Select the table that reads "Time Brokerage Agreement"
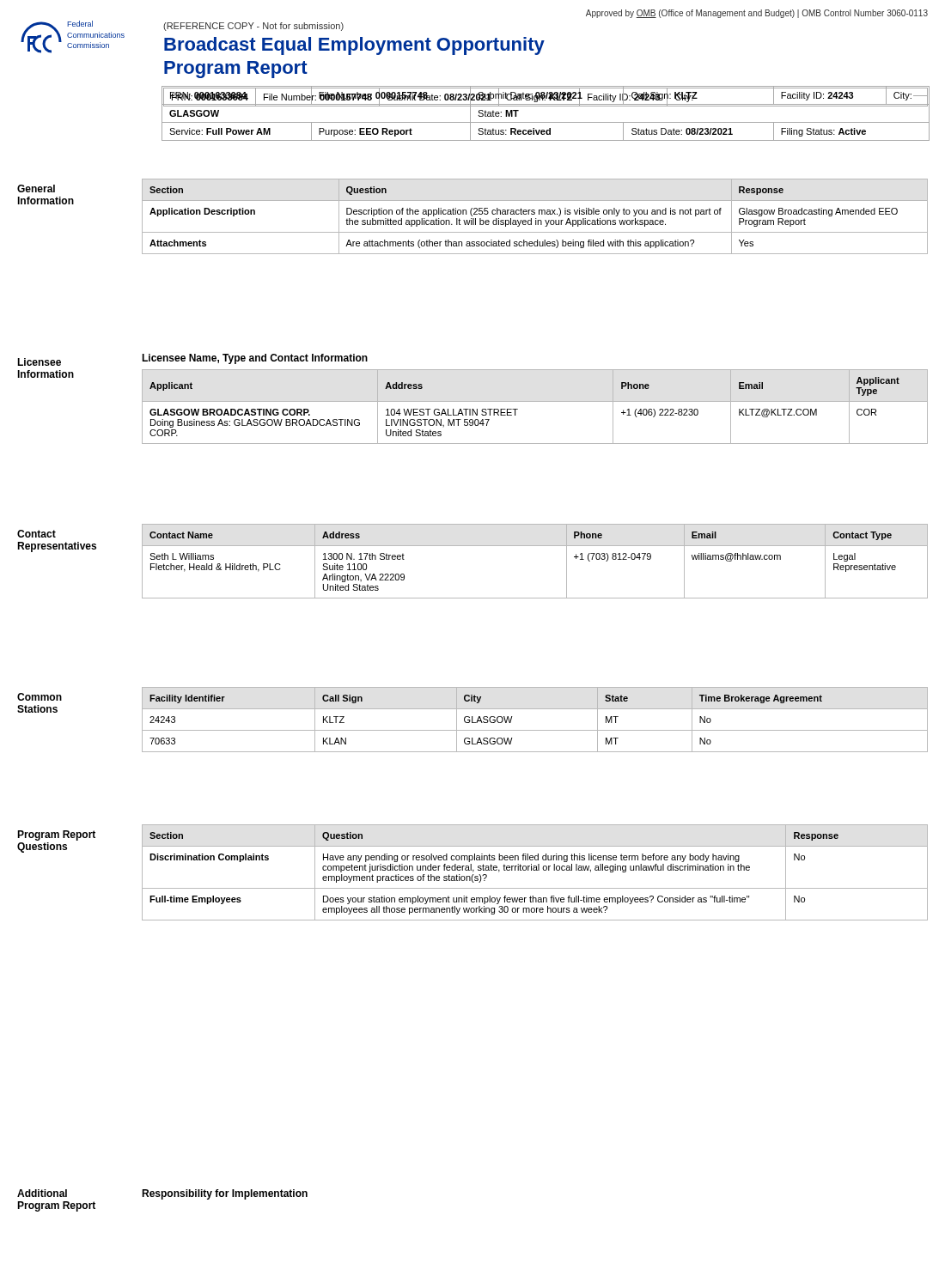Viewport: 945px width, 1288px height. [535, 720]
